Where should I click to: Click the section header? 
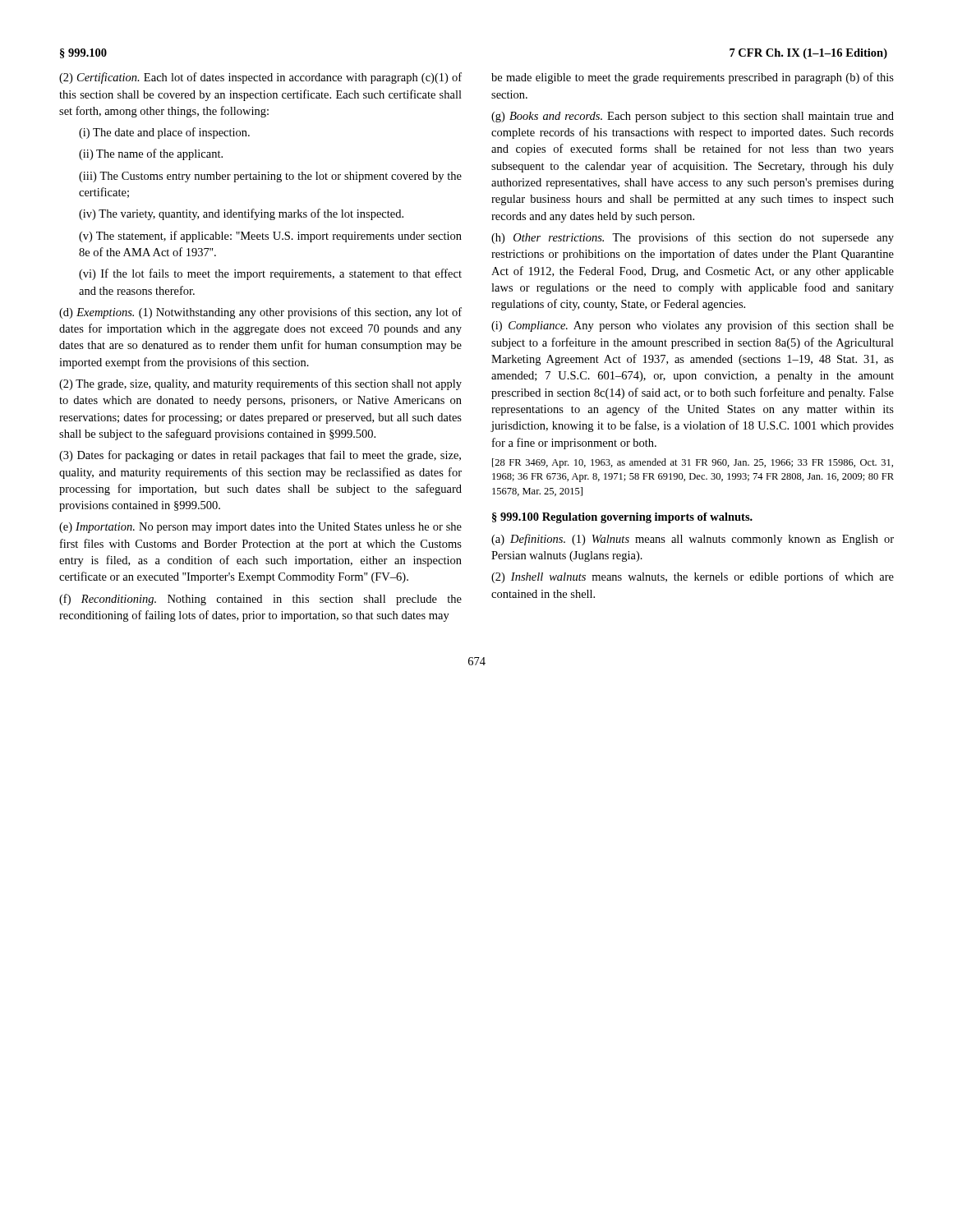[x=693, y=517]
